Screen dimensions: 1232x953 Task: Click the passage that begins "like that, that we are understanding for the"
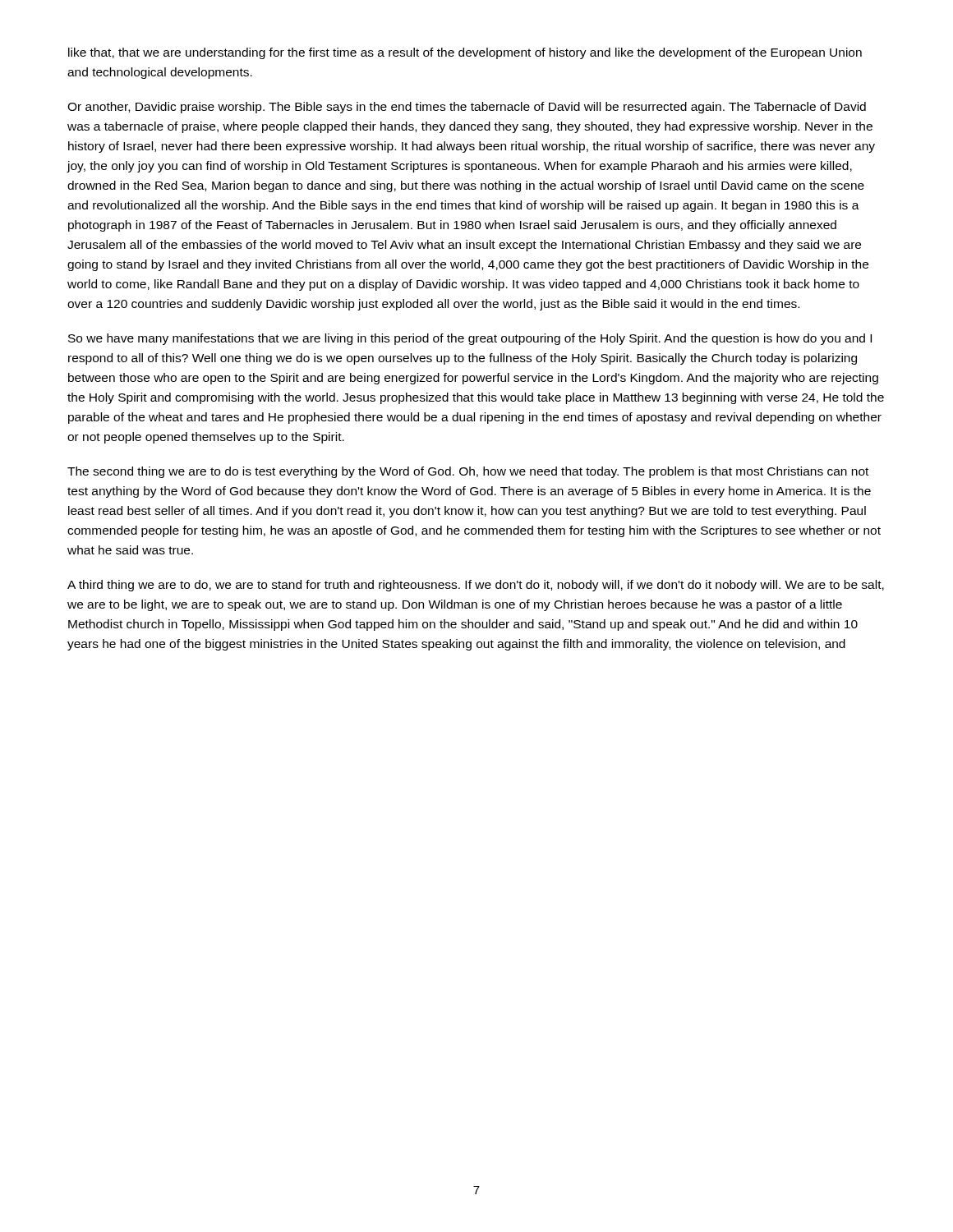pyautogui.click(x=465, y=62)
